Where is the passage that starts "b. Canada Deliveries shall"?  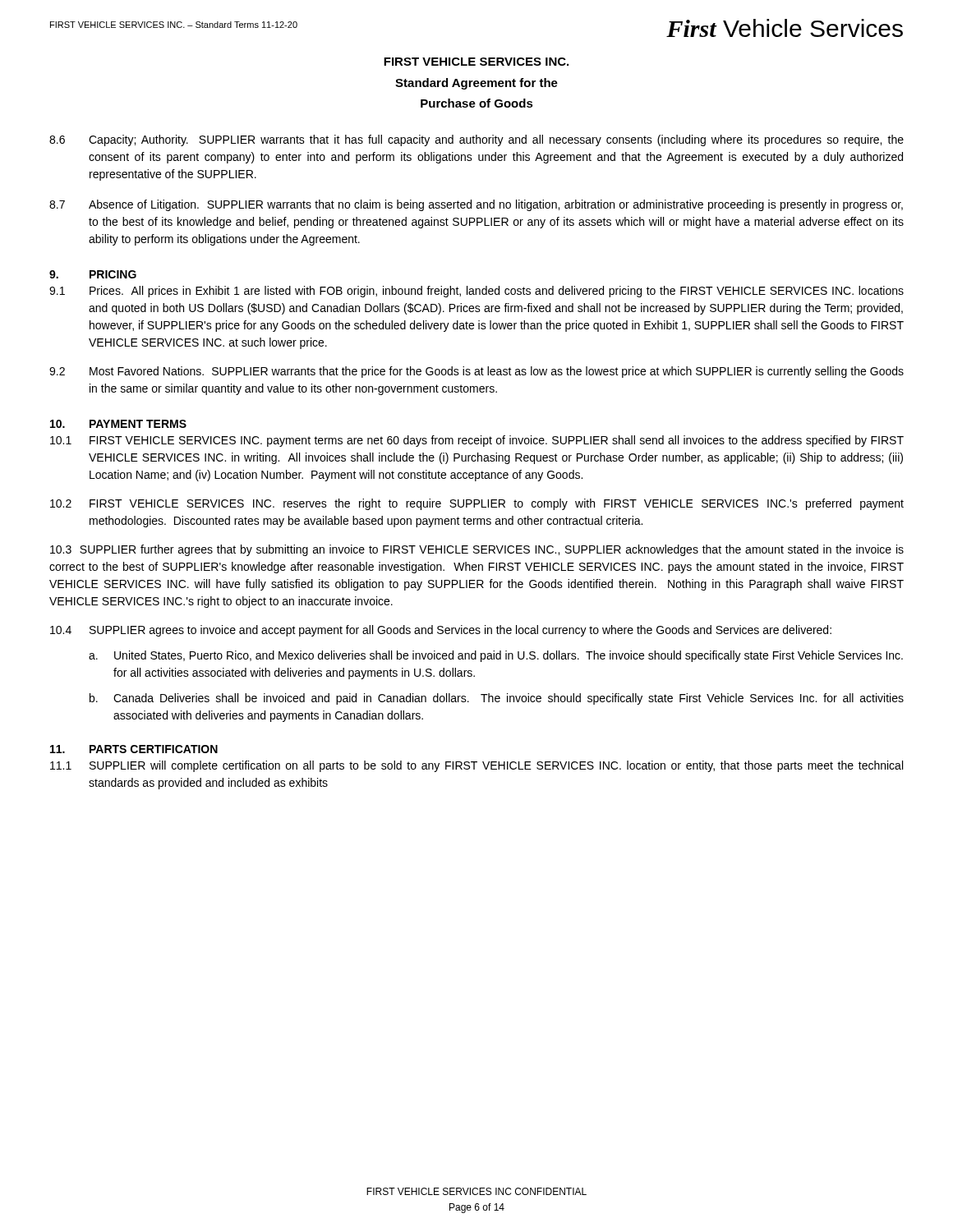[x=496, y=707]
